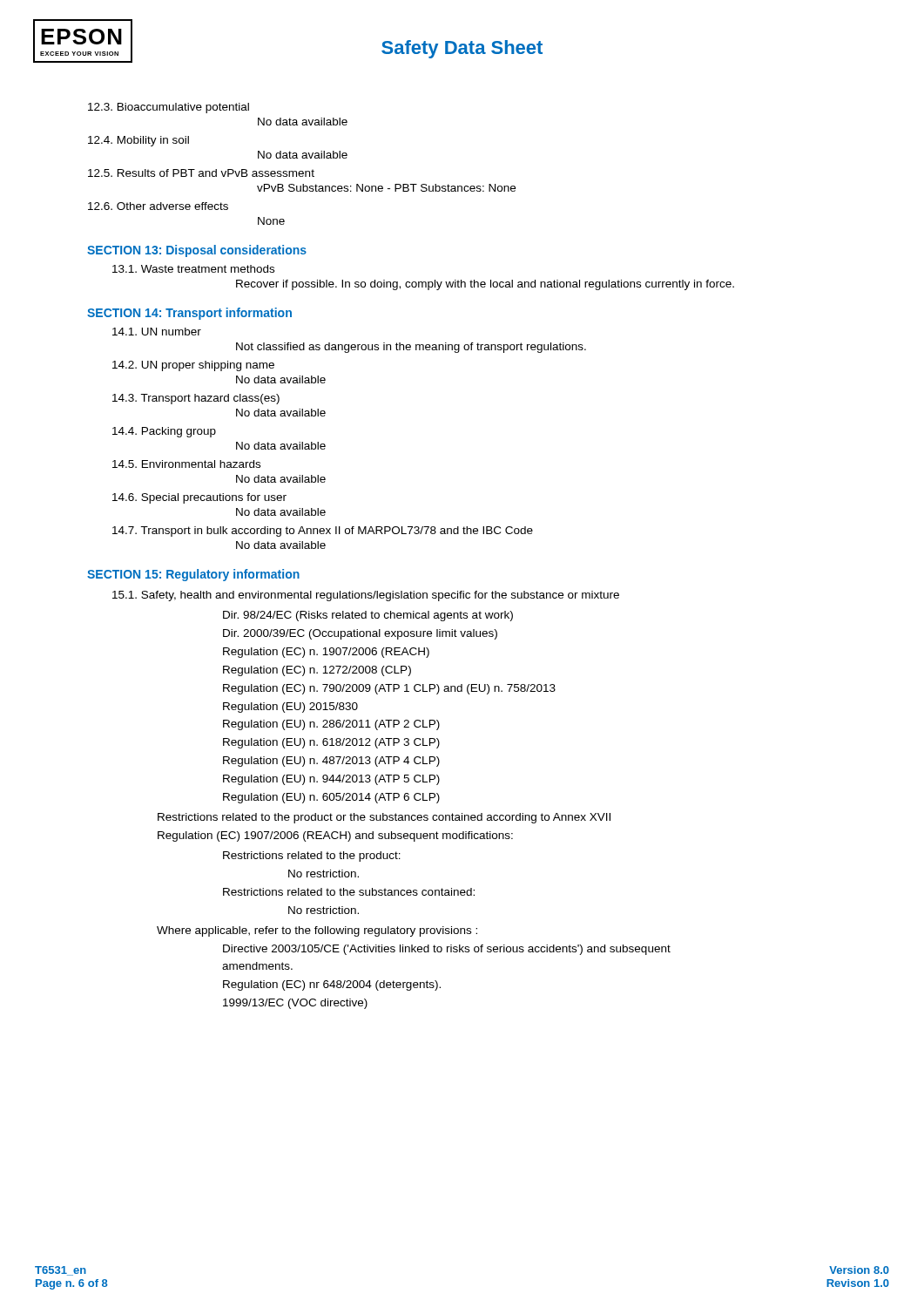
Task: Locate the text "14.1. UN number"
Action: pyautogui.click(x=156, y=332)
